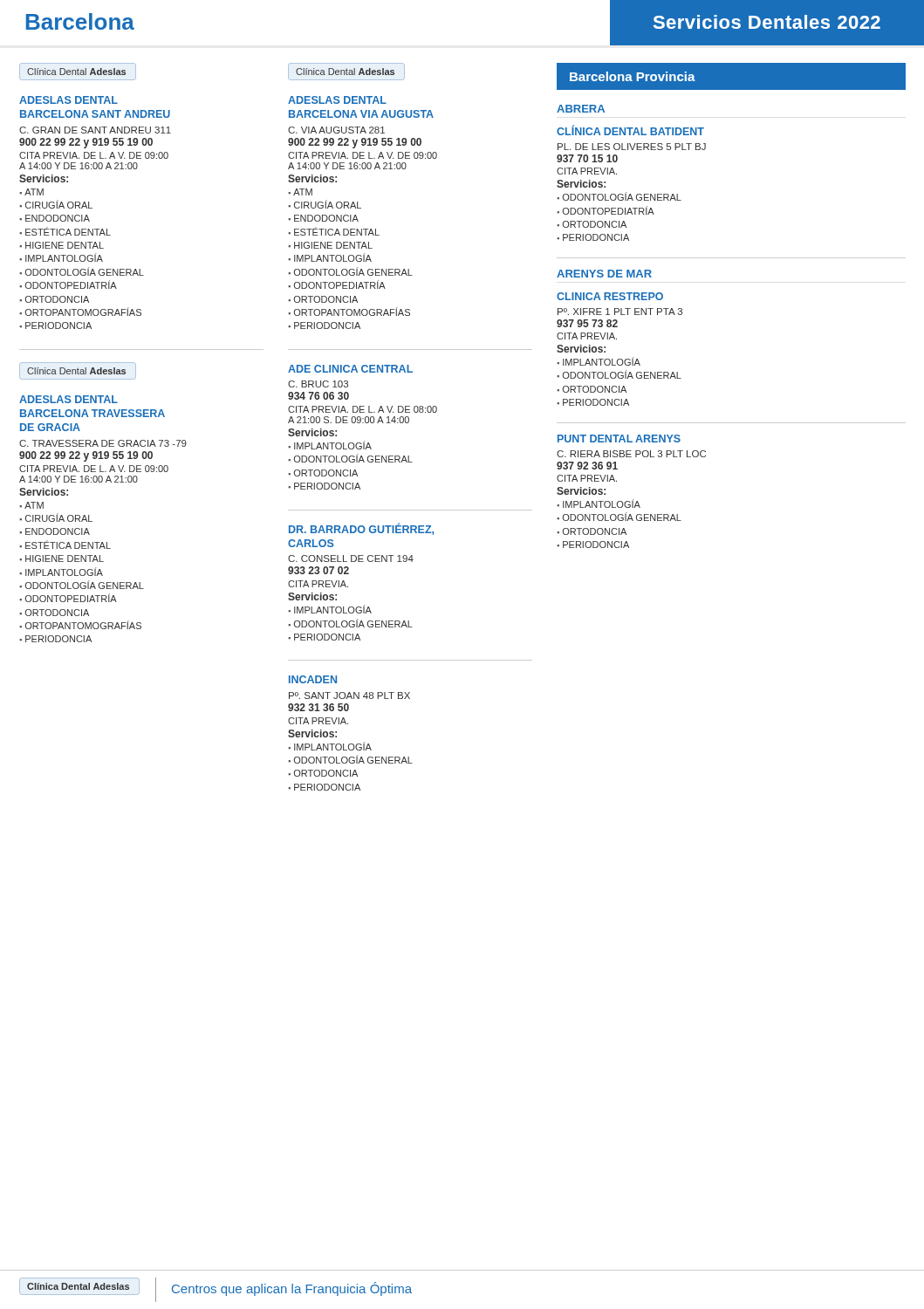924x1309 pixels.
Task: Point to "ARENYS DE MAR"
Action: click(604, 274)
